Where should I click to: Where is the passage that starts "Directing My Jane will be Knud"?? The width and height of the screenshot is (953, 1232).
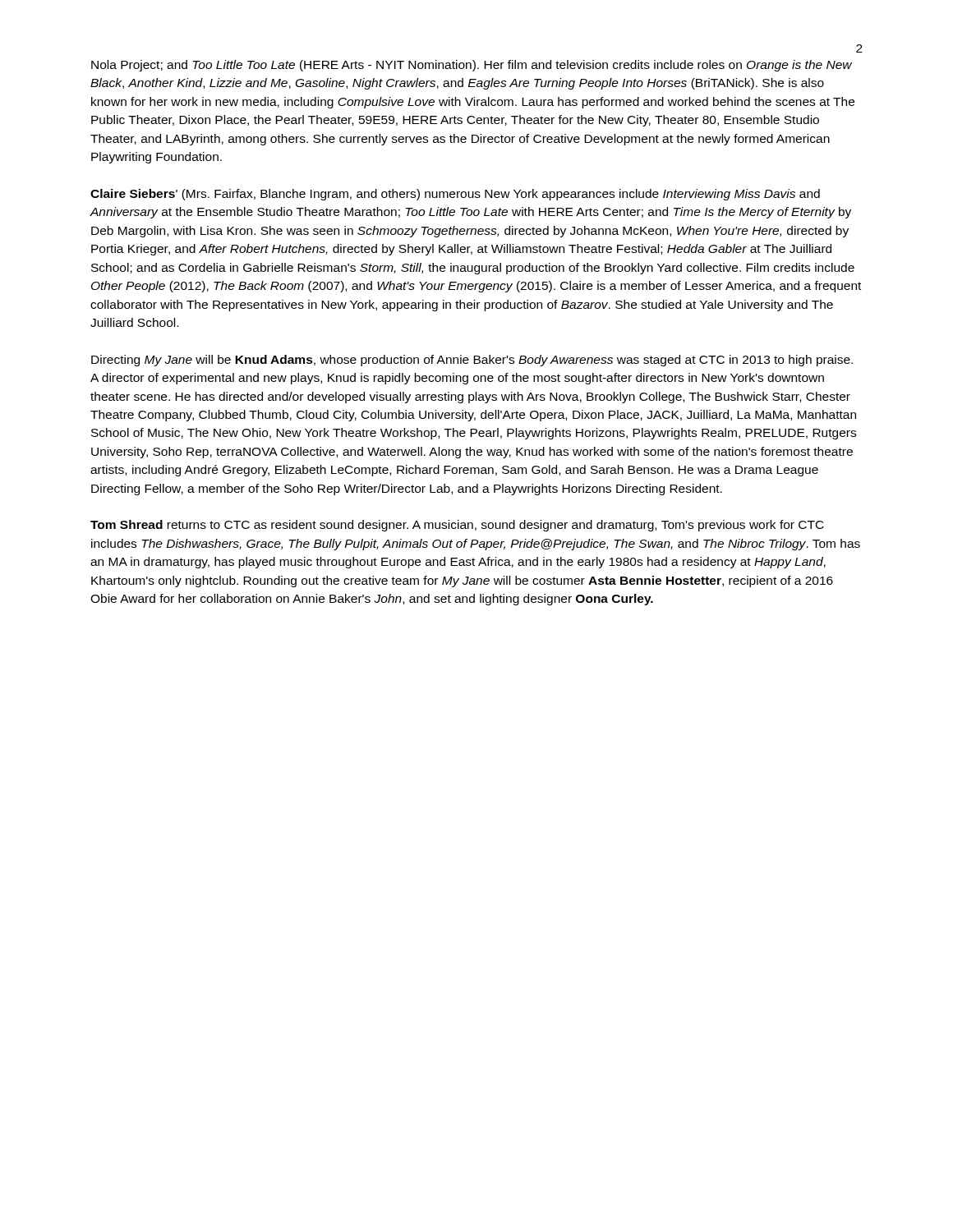474,424
